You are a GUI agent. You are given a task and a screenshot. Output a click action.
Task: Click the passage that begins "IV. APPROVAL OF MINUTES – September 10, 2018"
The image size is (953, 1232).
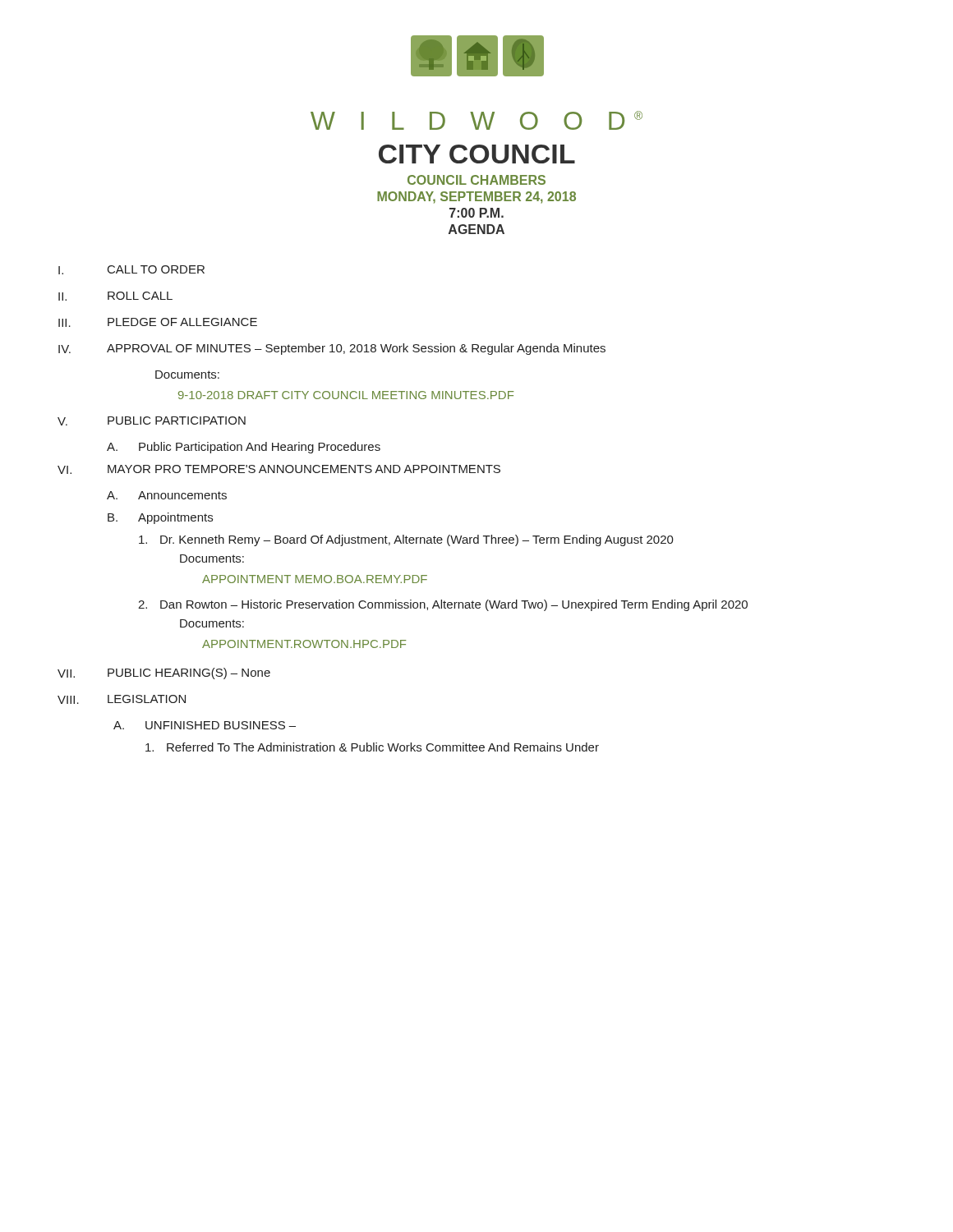pos(476,348)
